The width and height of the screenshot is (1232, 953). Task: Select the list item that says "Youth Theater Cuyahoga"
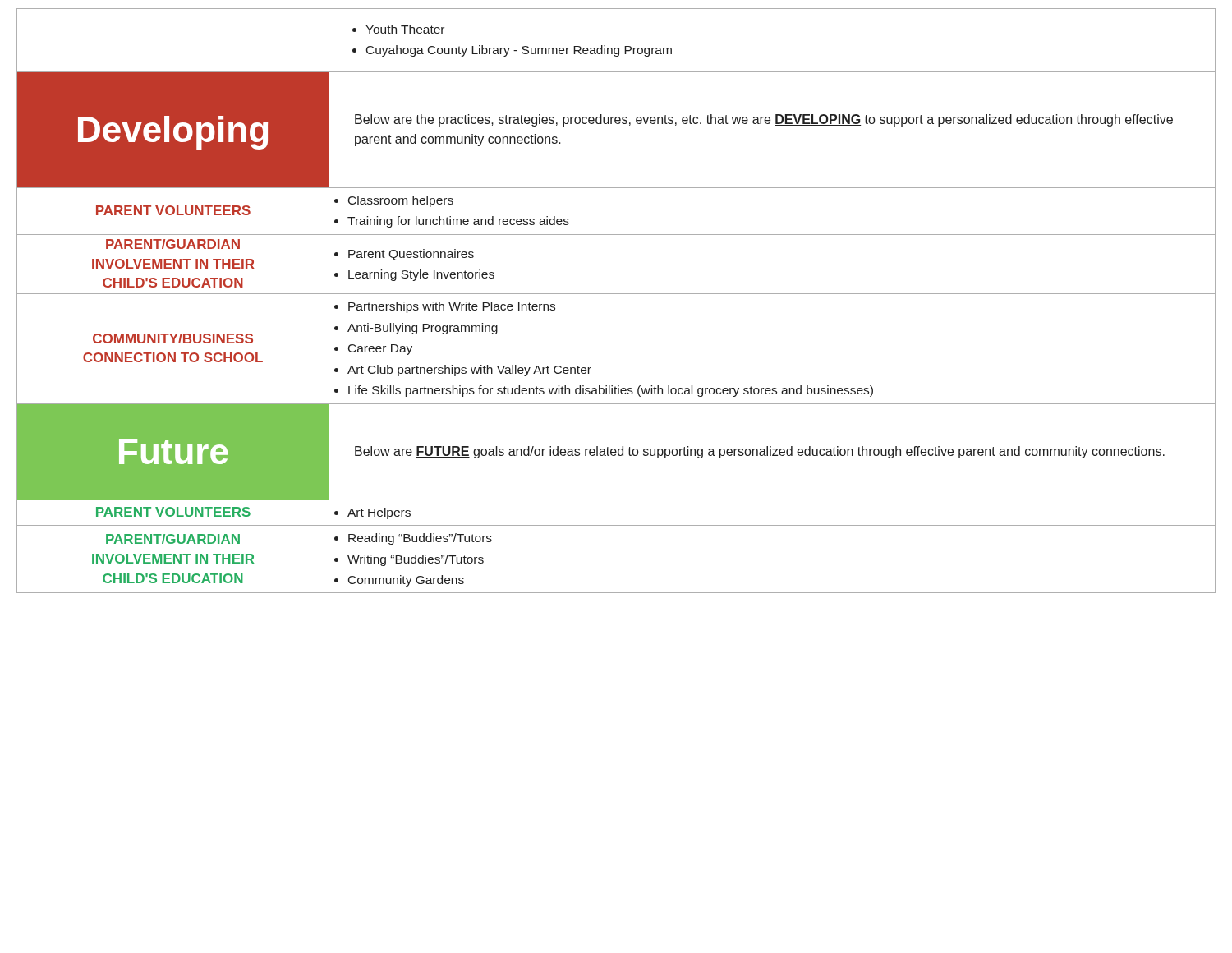398,29
